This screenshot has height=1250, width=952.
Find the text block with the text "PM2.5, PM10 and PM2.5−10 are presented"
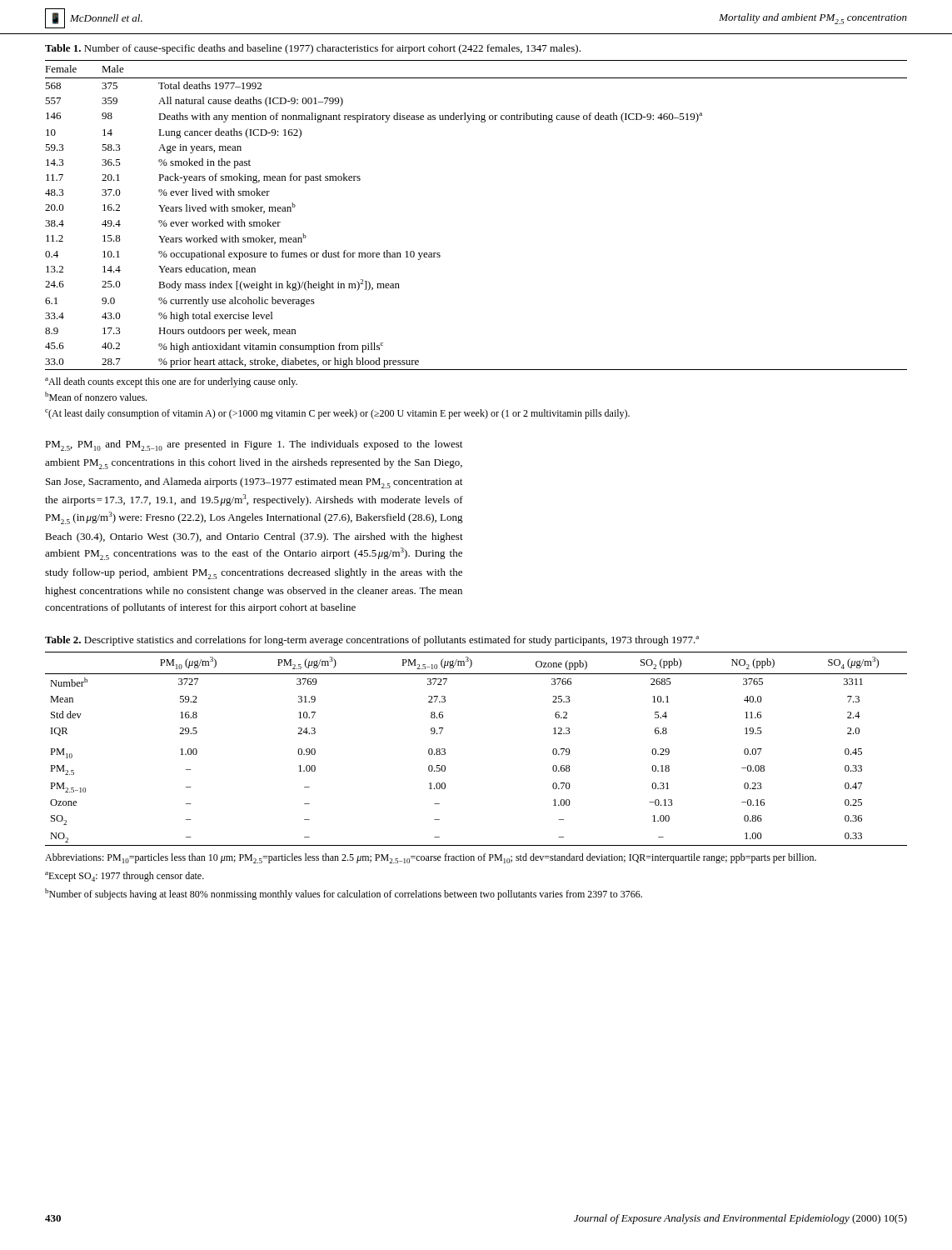(x=254, y=526)
